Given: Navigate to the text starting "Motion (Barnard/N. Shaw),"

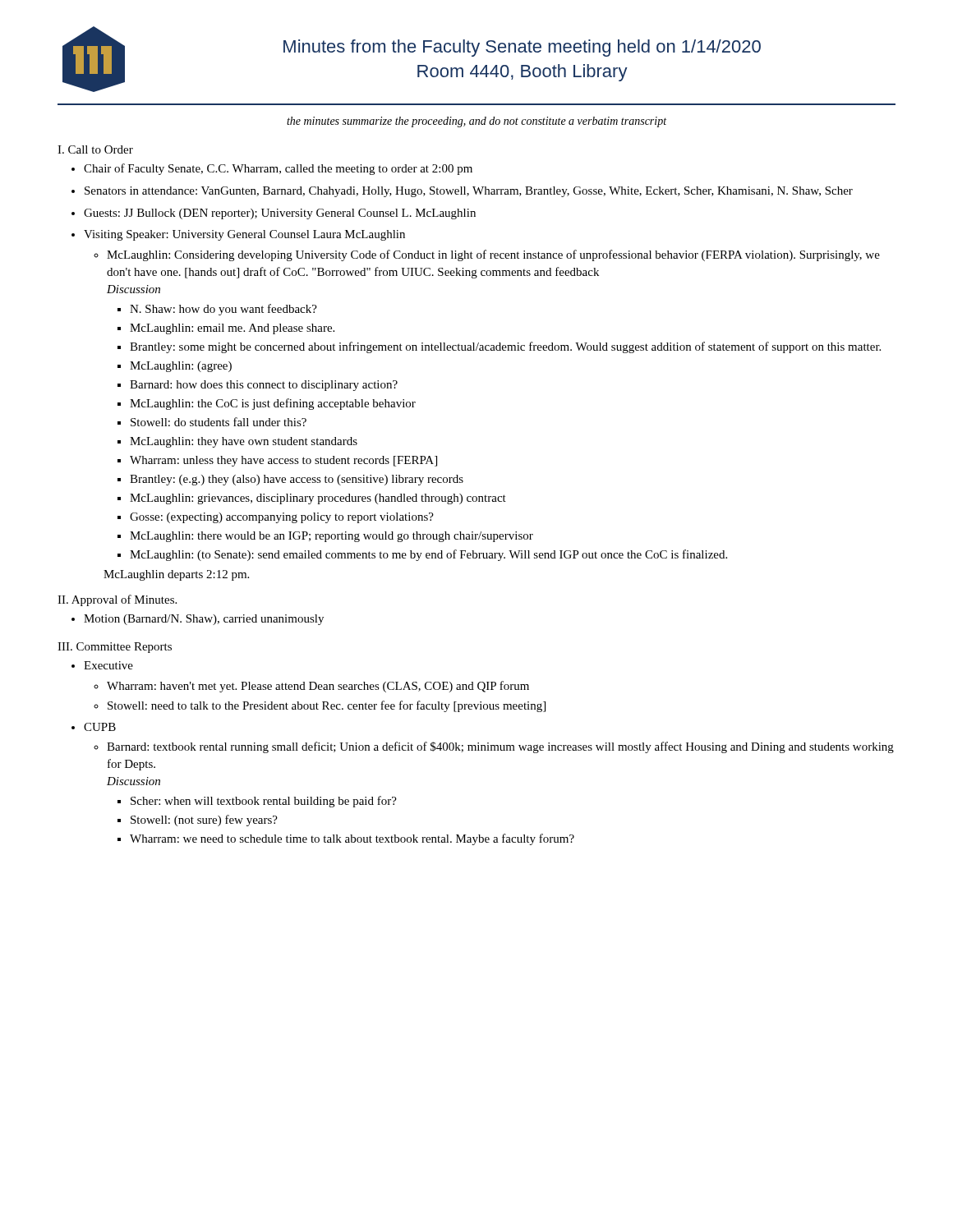Looking at the screenshot, I should click(204, 618).
